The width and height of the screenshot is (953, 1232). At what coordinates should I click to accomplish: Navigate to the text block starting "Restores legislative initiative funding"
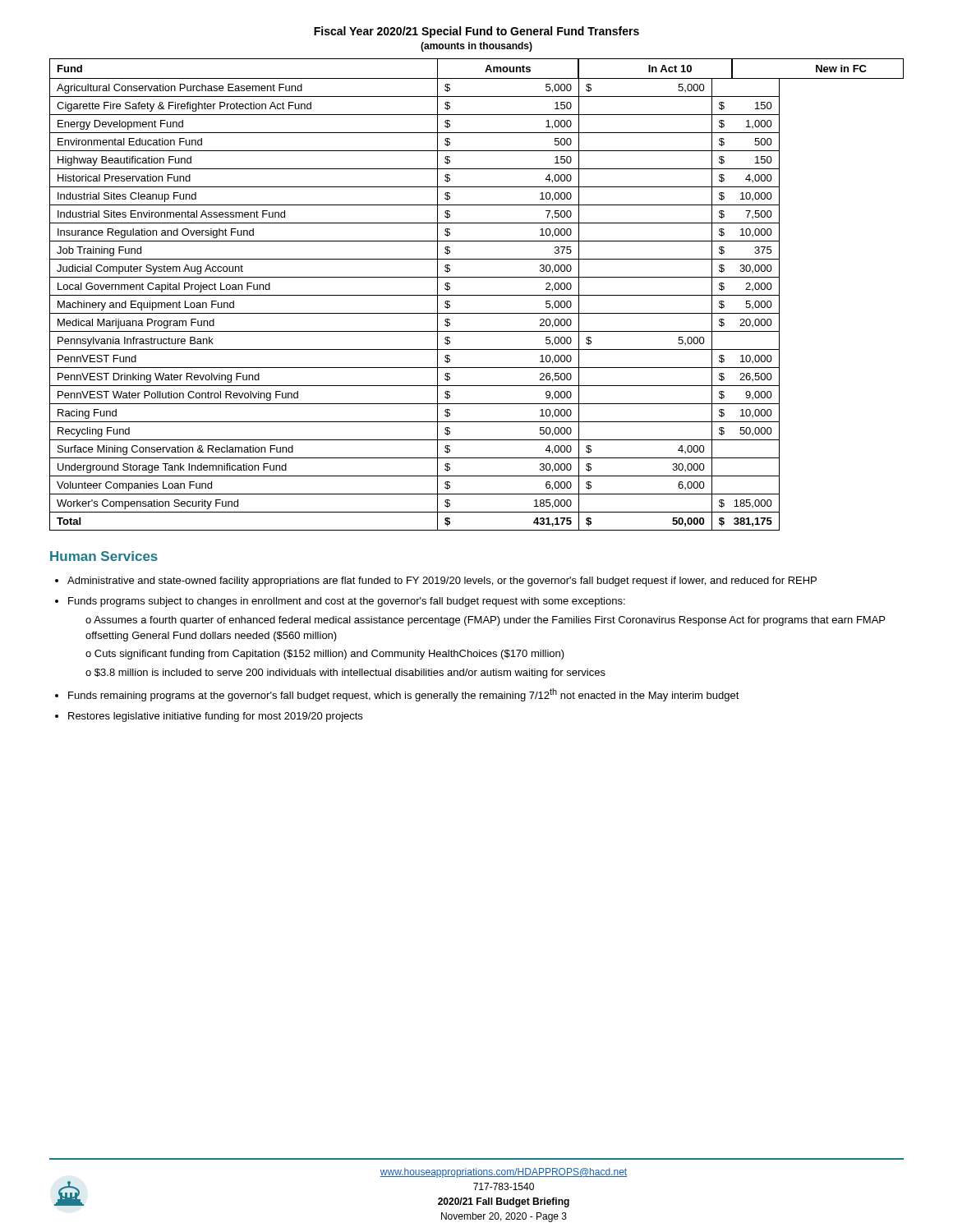click(x=215, y=716)
